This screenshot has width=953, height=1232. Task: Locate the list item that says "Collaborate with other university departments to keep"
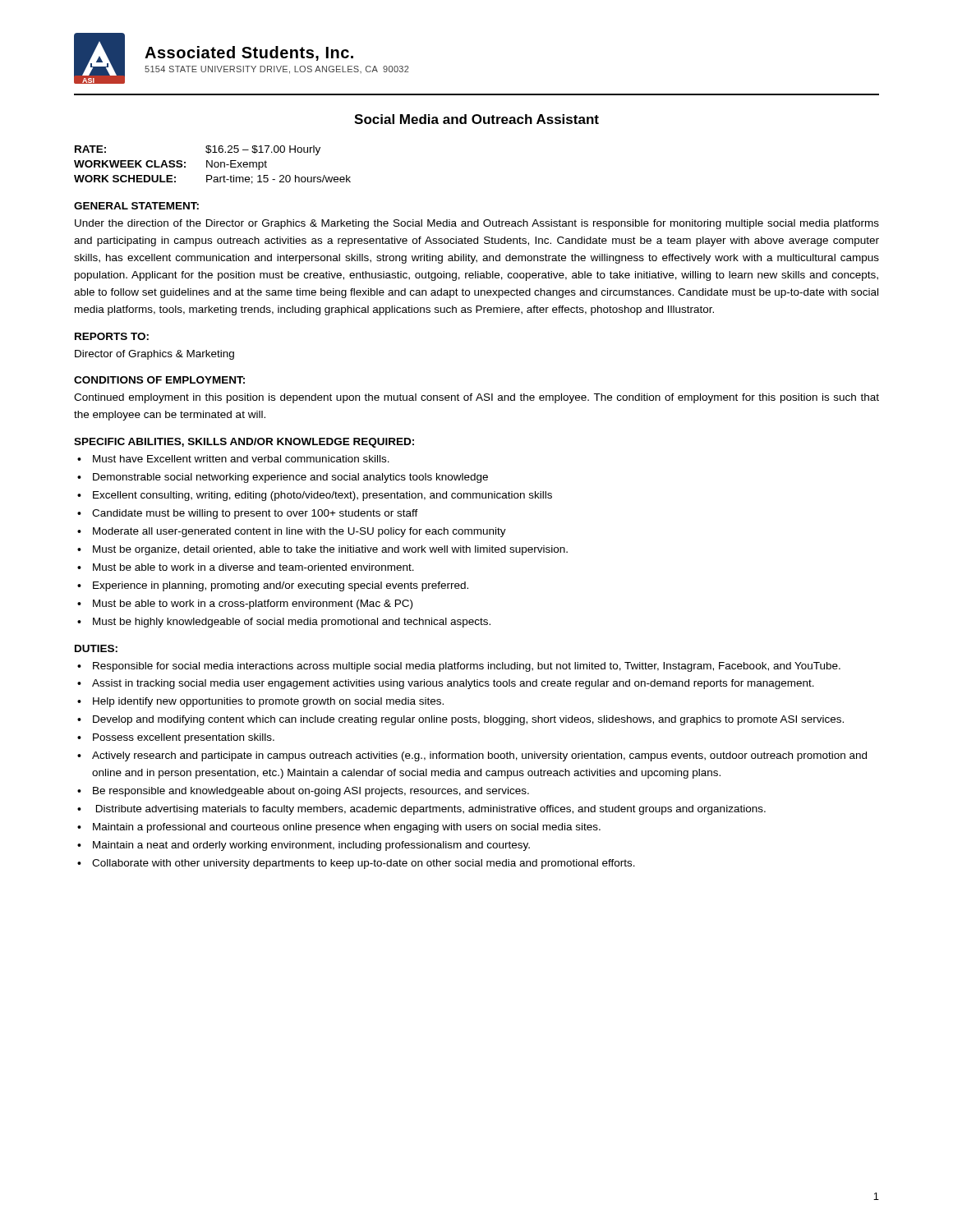point(364,863)
